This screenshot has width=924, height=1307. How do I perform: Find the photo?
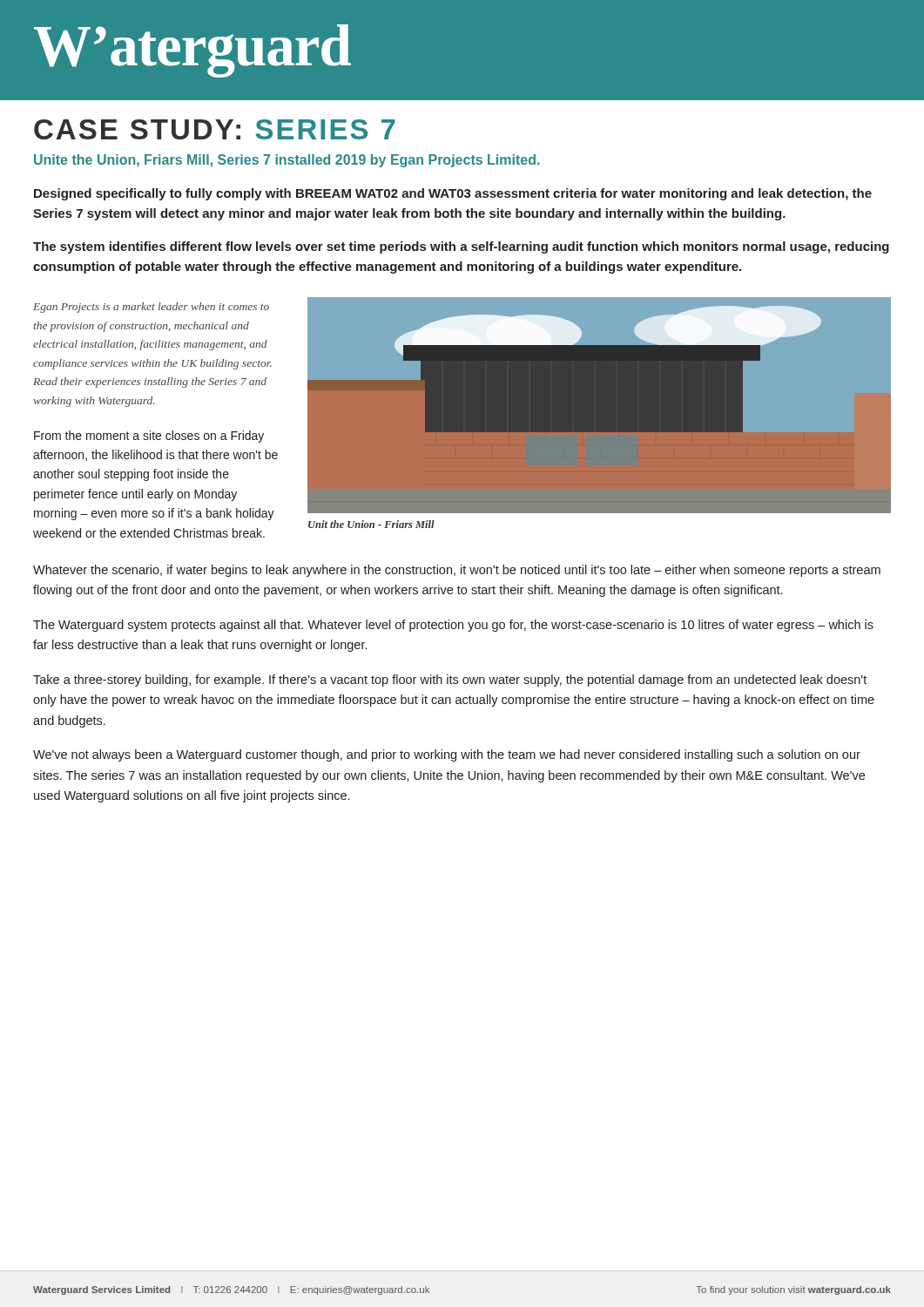pyautogui.click(x=599, y=405)
